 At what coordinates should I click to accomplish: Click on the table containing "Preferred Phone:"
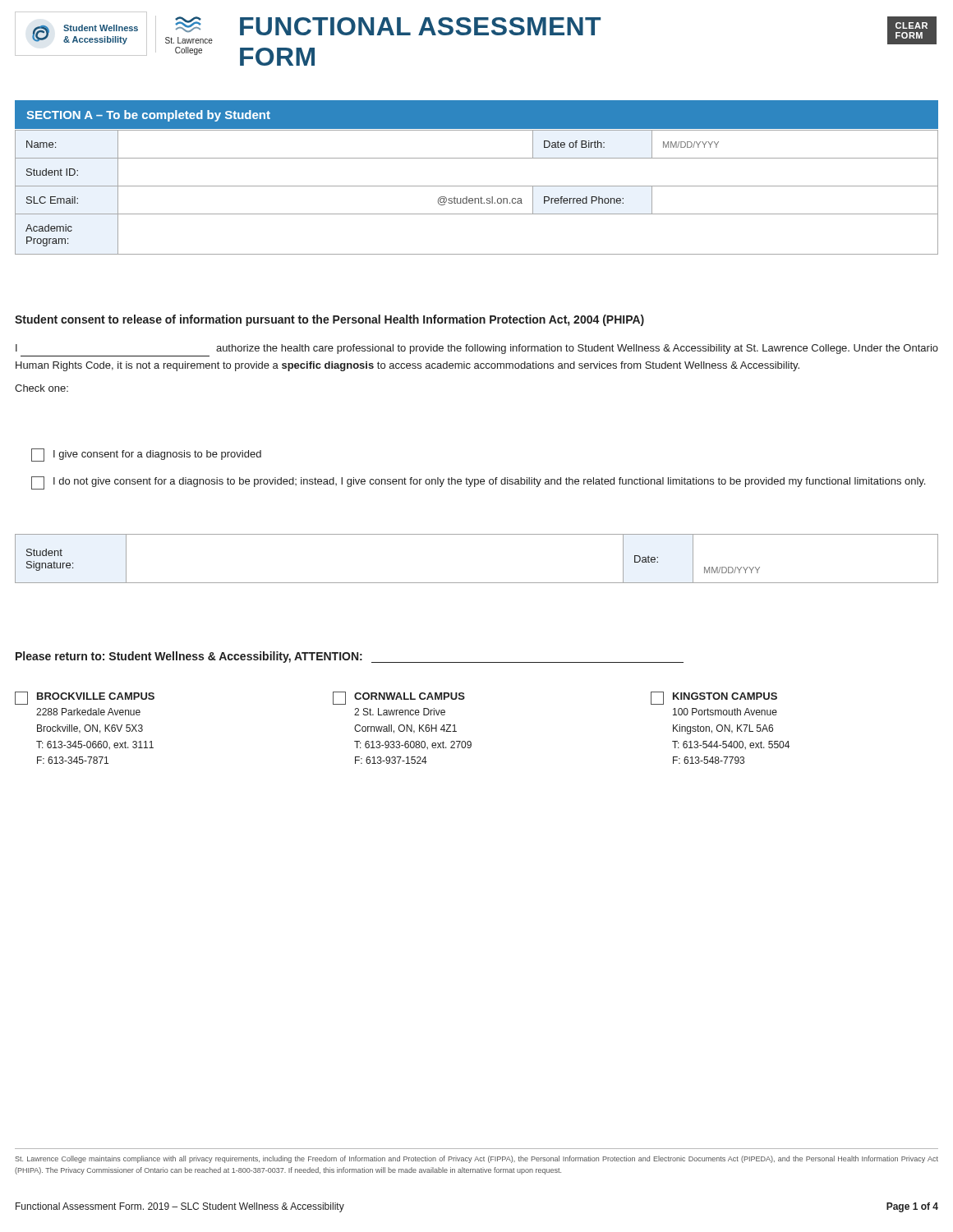[476, 192]
